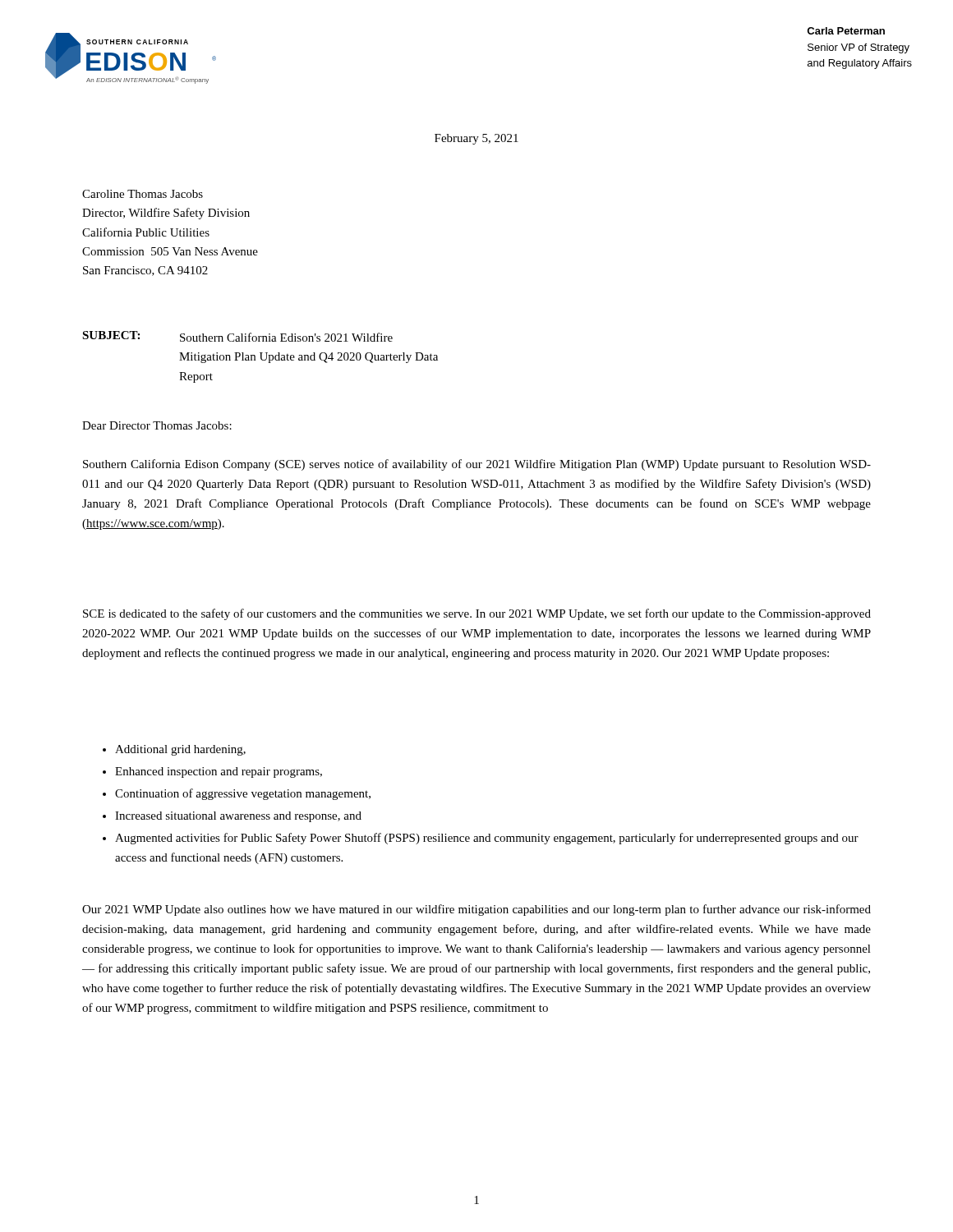This screenshot has height=1232, width=953.
Task: Point to "Dear Director Thomas Jacobs:"
Action: (157, 425)
